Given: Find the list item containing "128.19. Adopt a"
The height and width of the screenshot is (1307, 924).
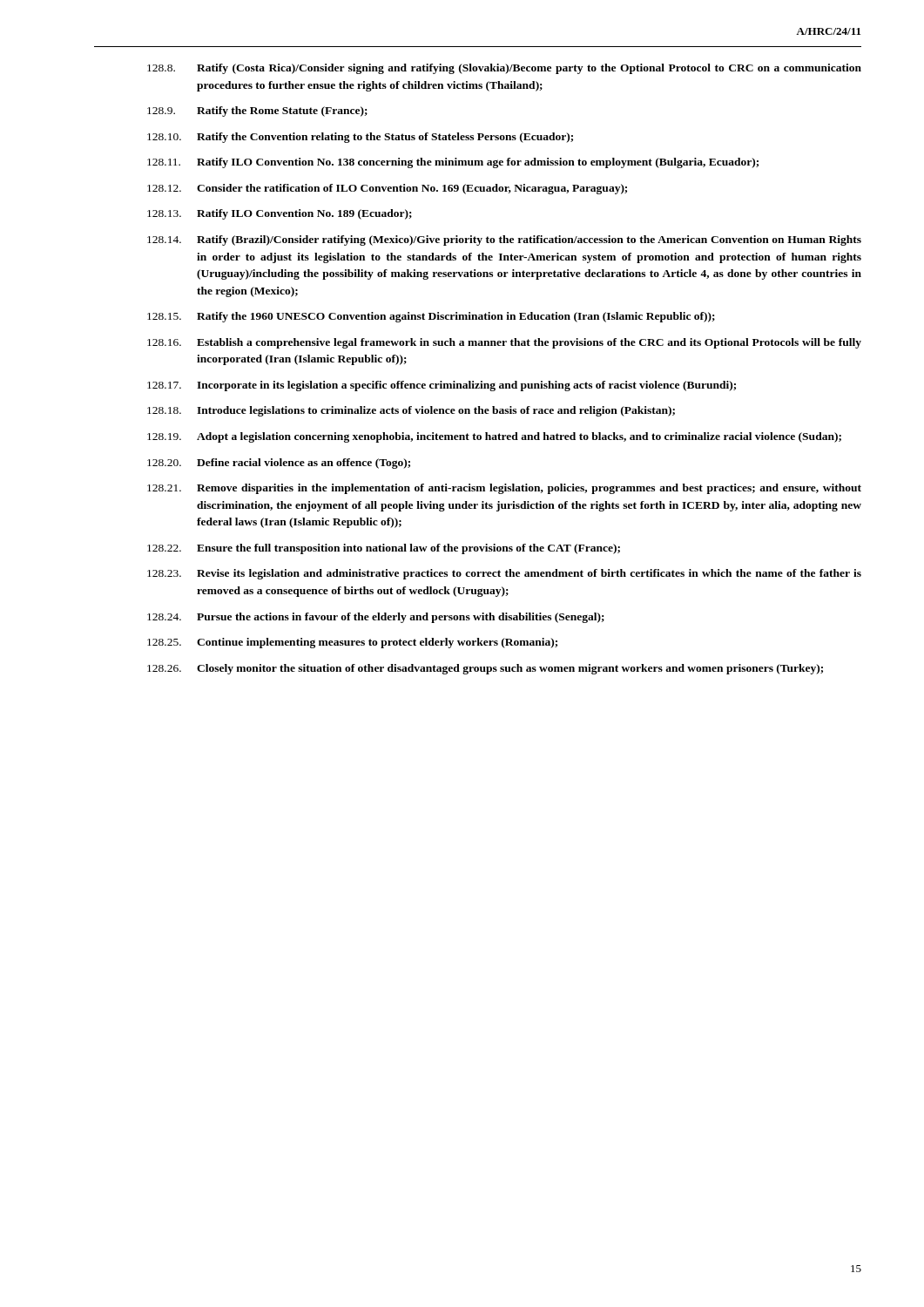Looking at the screenshot, I should click(504, 436).
